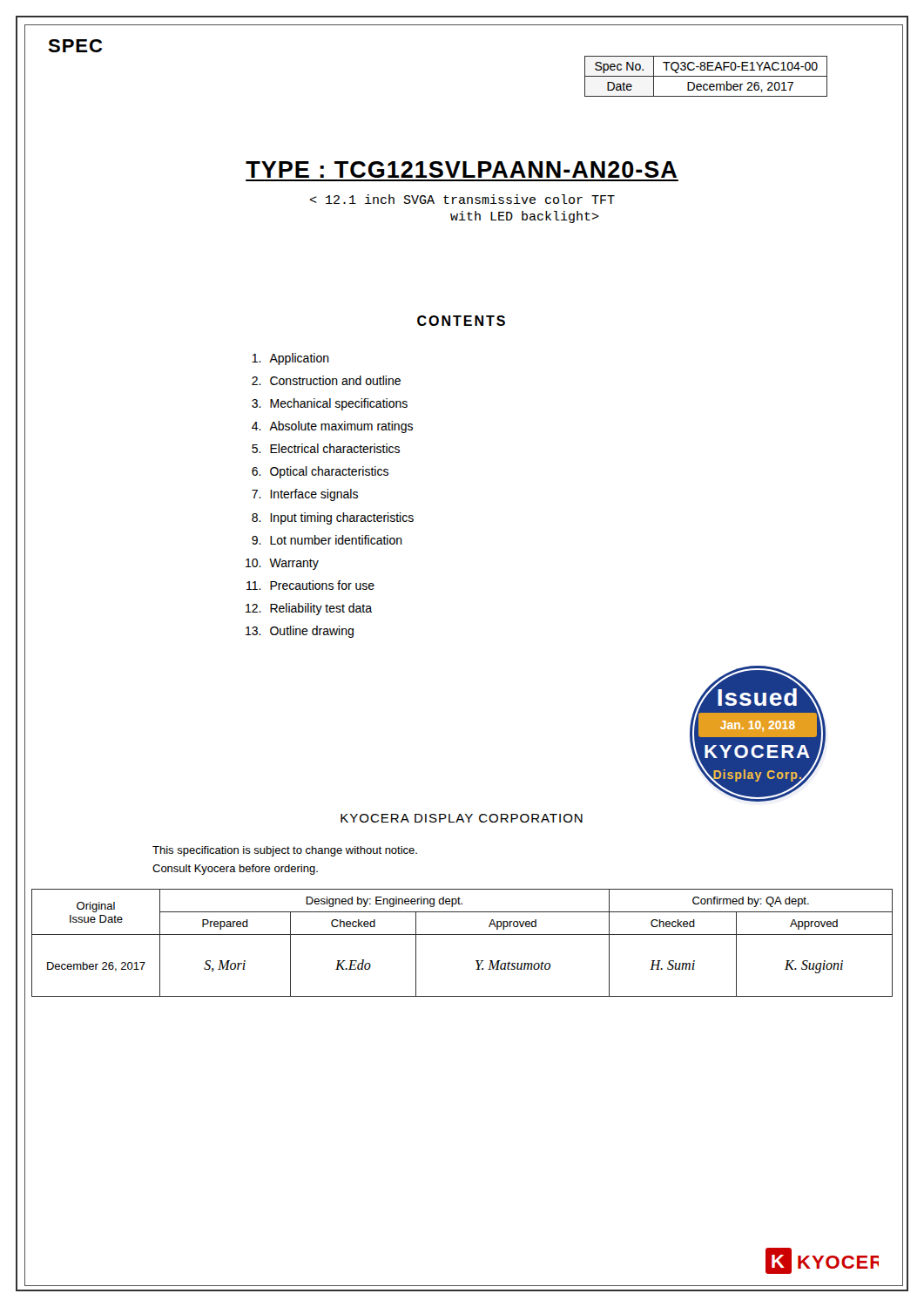Select the block starting "Application 2.Construction and outline 3.Mechanical"

point(329,494)
